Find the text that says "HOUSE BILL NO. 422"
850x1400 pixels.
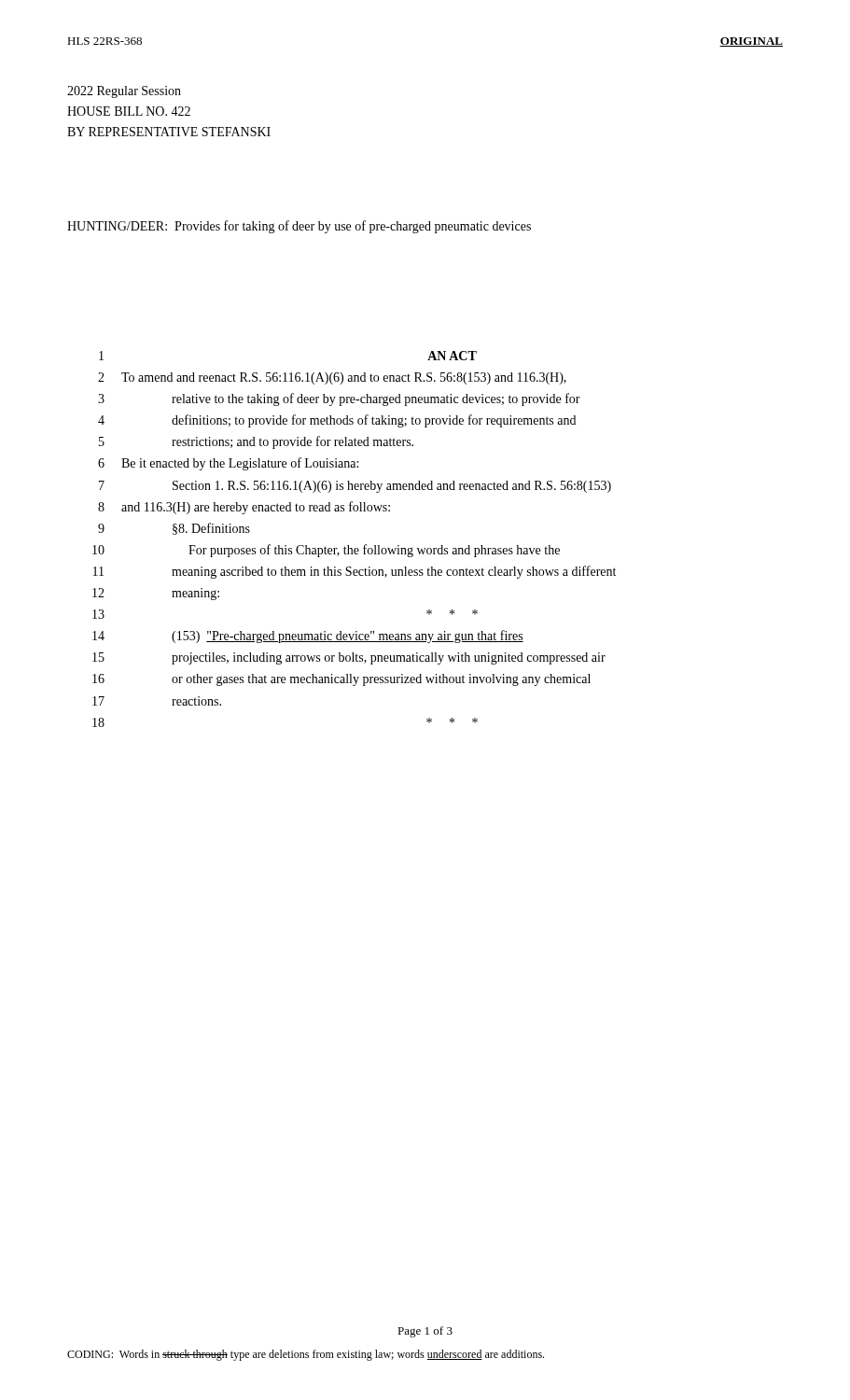click(129, 112)
